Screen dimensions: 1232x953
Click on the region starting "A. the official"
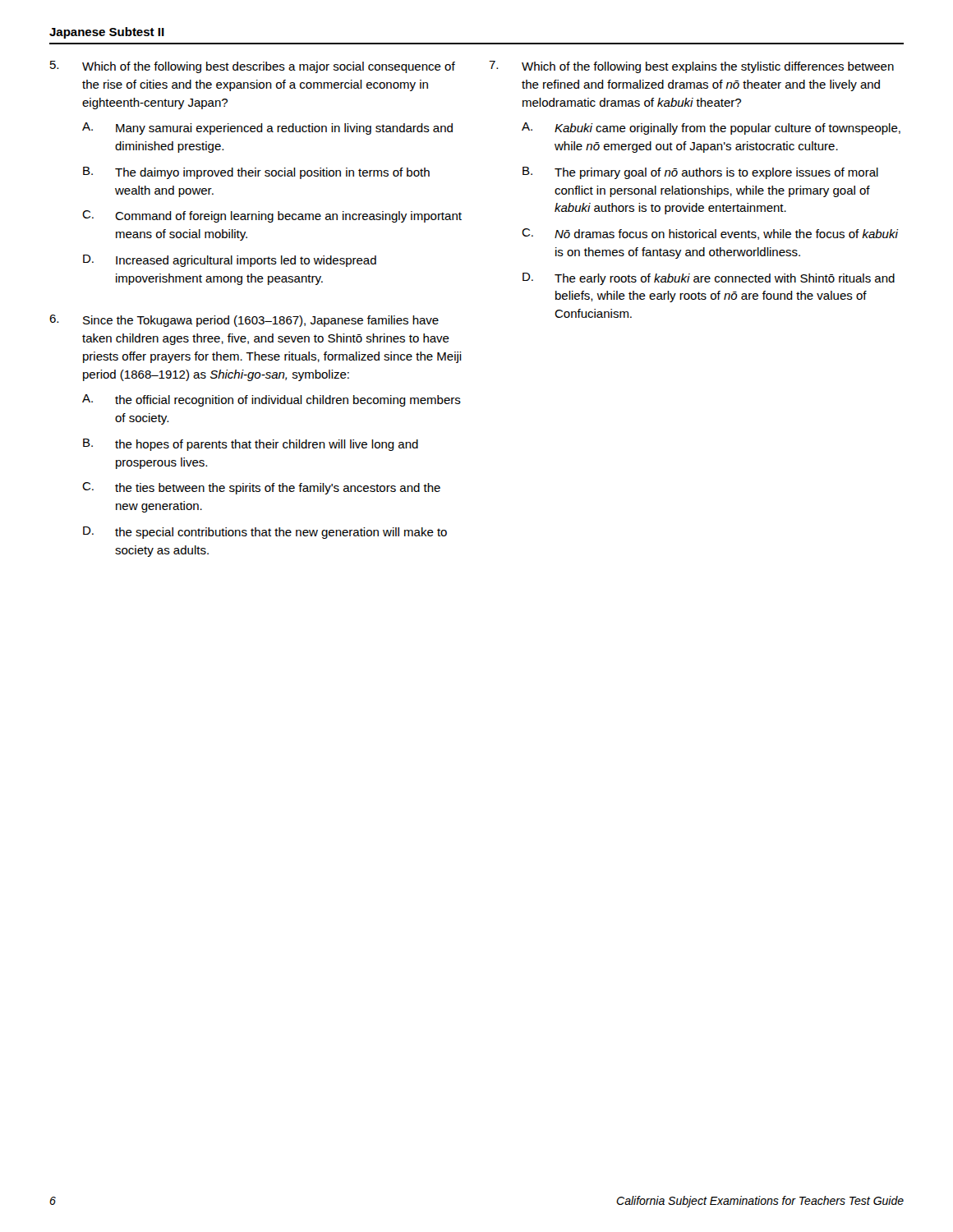point(273,409)
